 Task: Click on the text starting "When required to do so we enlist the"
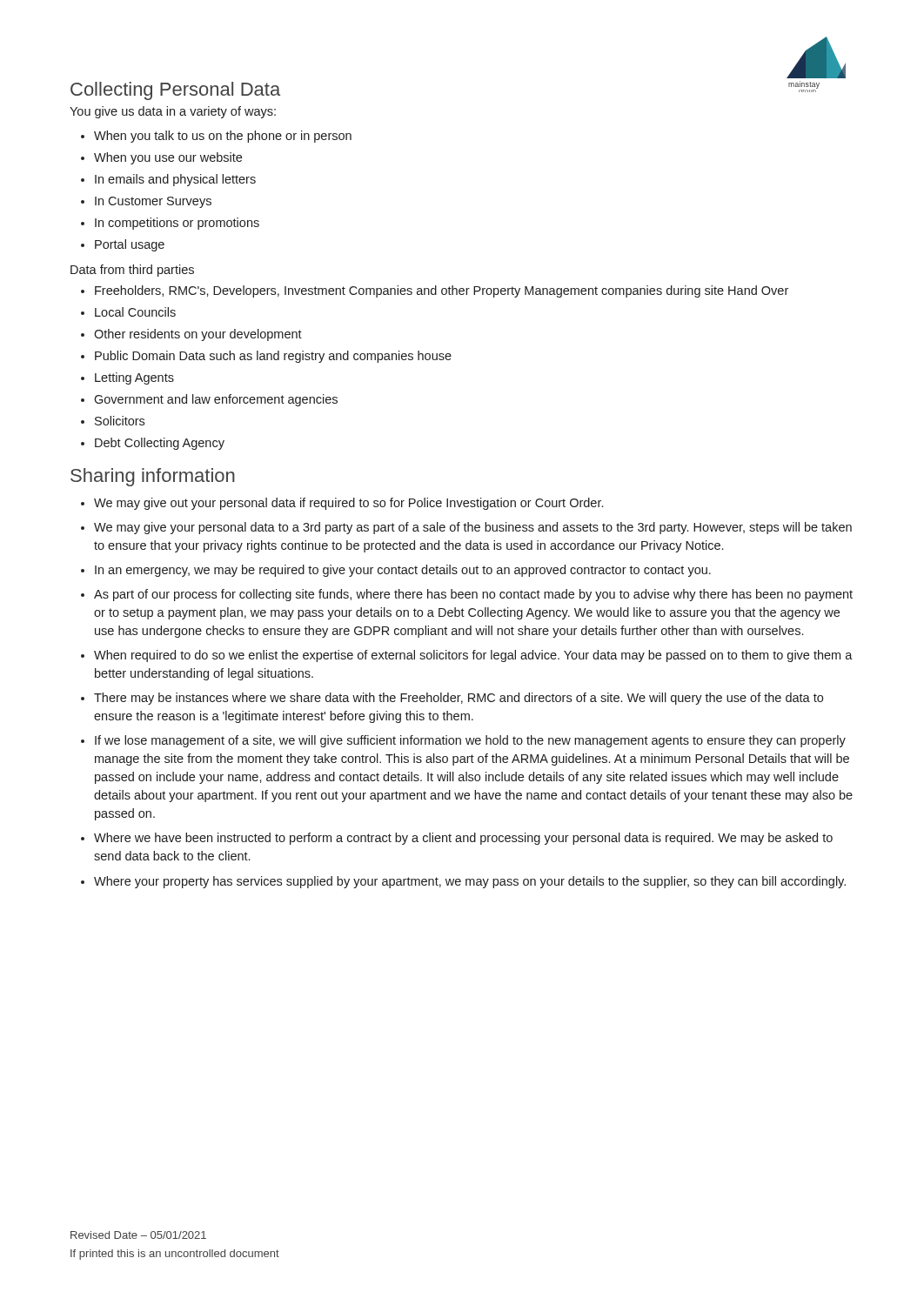(473, 665)
